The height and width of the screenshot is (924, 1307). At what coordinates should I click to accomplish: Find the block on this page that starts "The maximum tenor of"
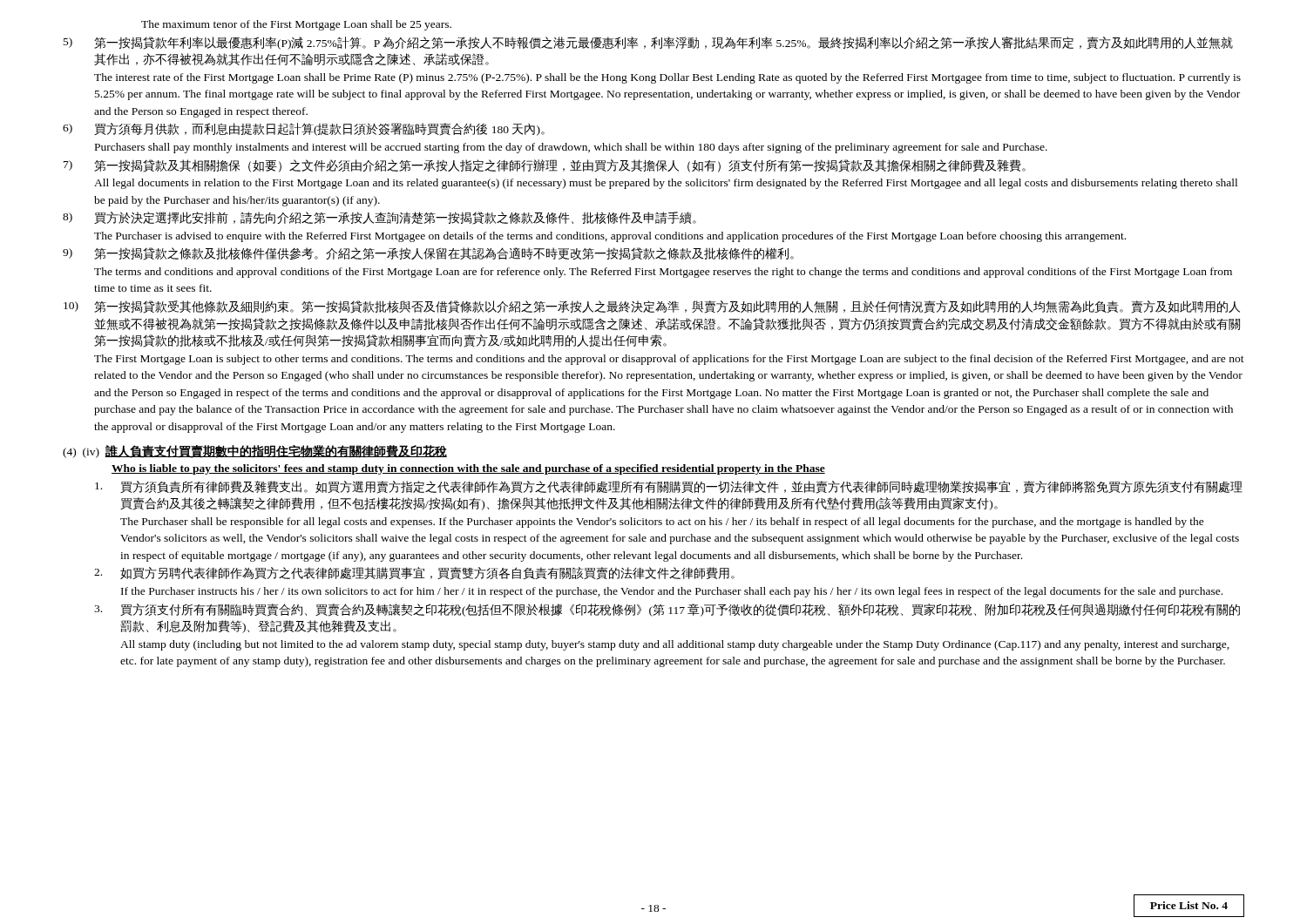click(x=297, y=24)
